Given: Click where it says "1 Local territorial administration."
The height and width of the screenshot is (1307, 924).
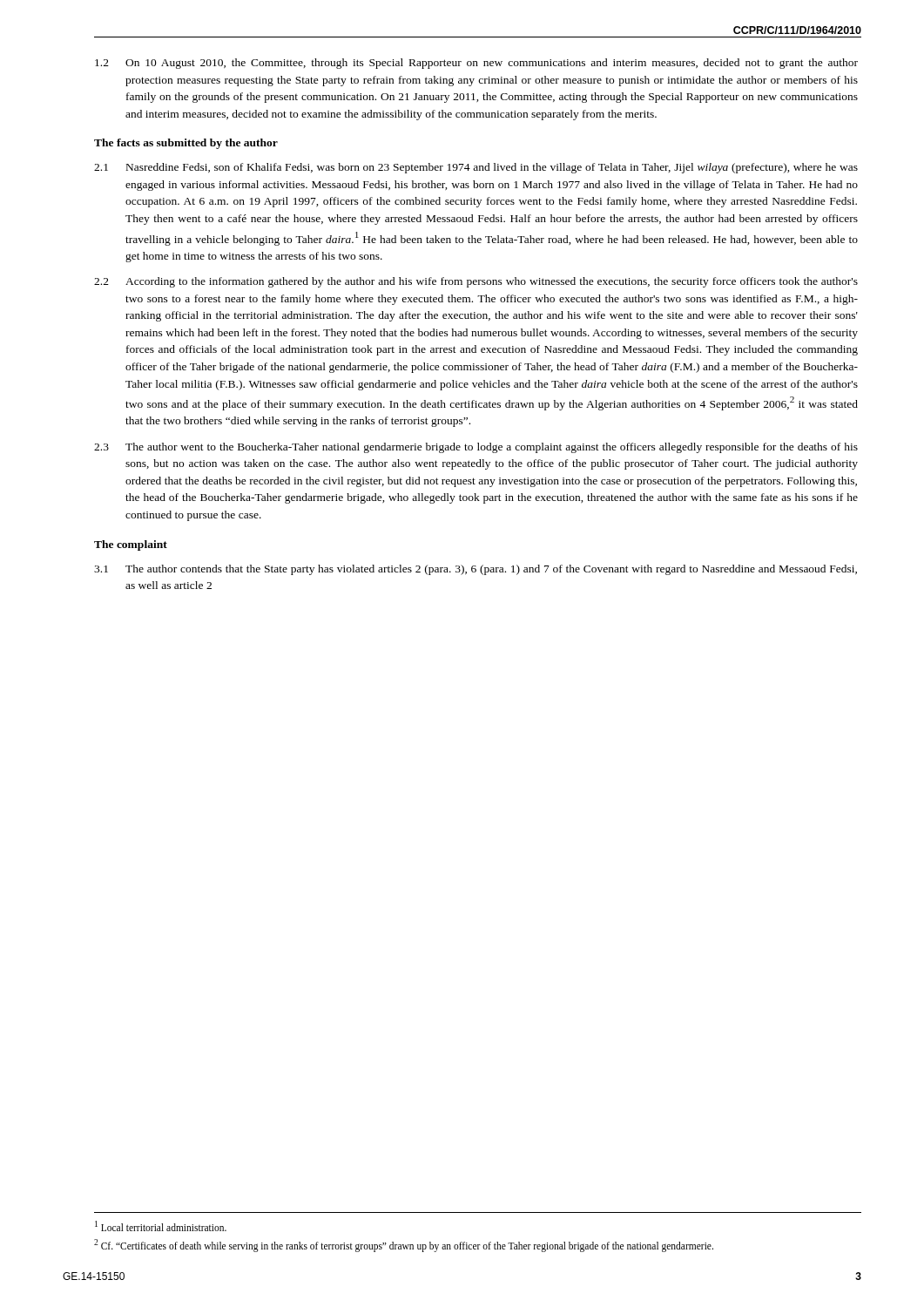Looking at the screenshot, I should 160,1226.
